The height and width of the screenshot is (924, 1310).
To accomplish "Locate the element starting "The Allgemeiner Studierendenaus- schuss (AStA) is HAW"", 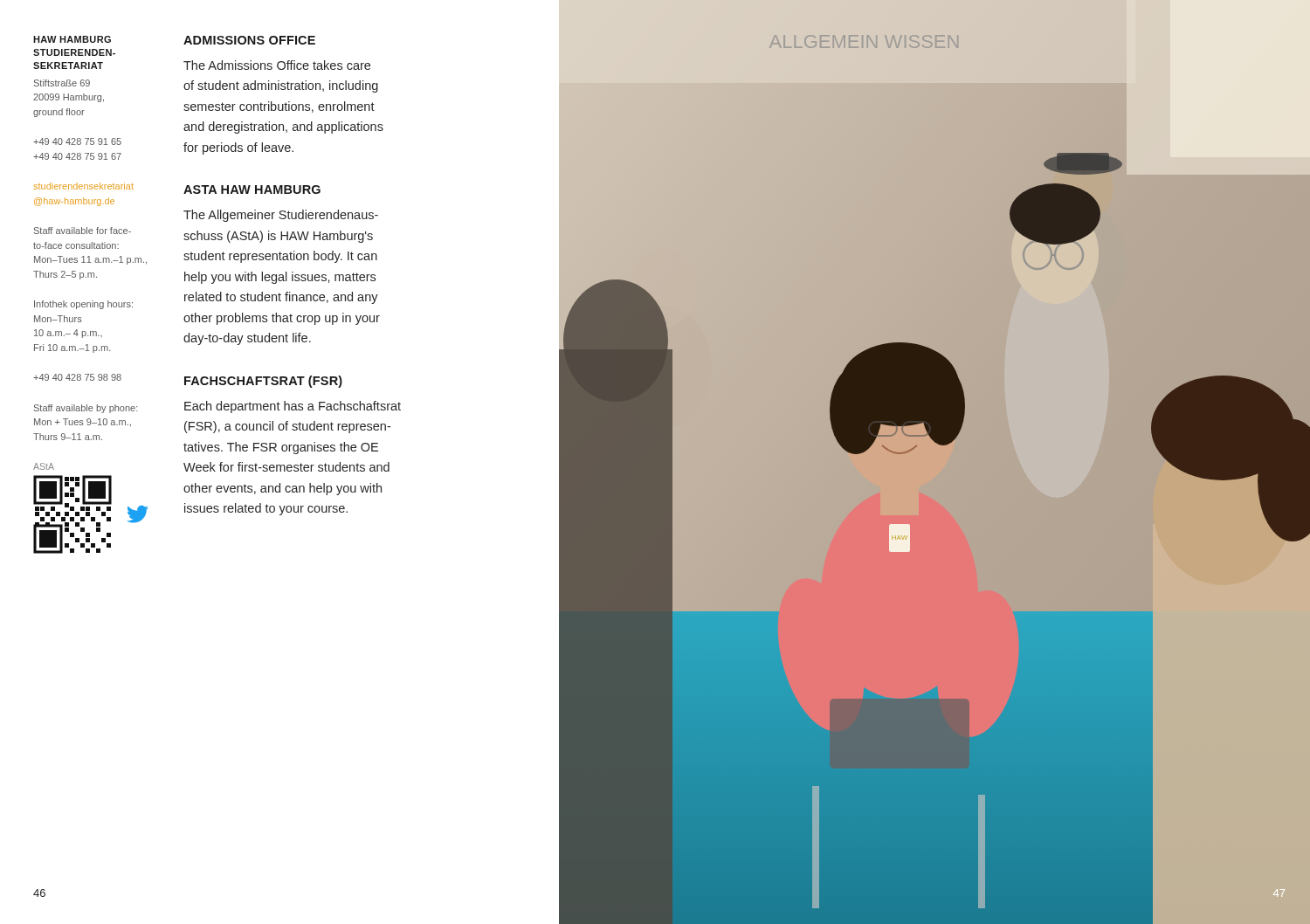I will 282,277.
